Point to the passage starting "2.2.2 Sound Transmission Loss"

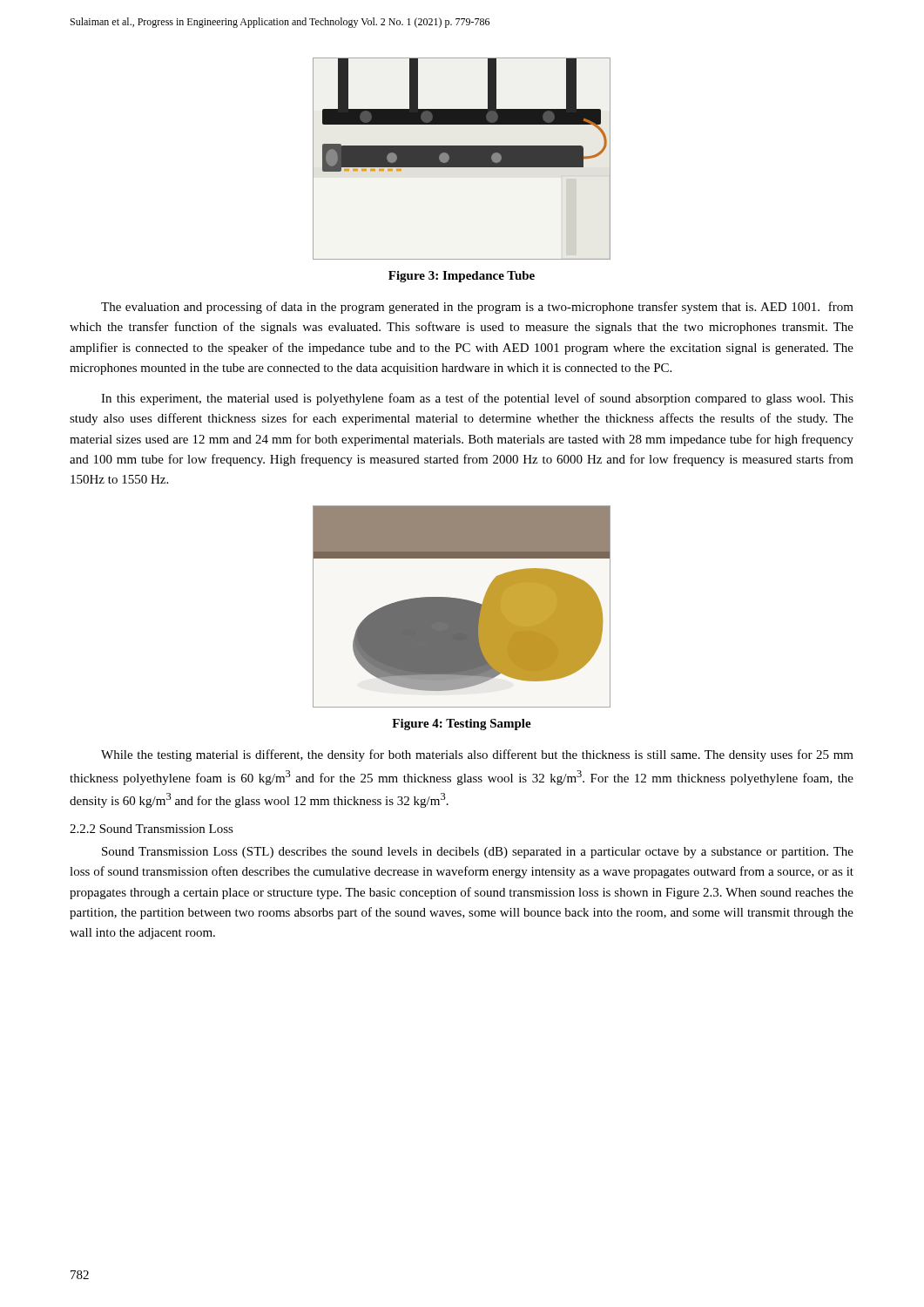(x=152, y=829)
